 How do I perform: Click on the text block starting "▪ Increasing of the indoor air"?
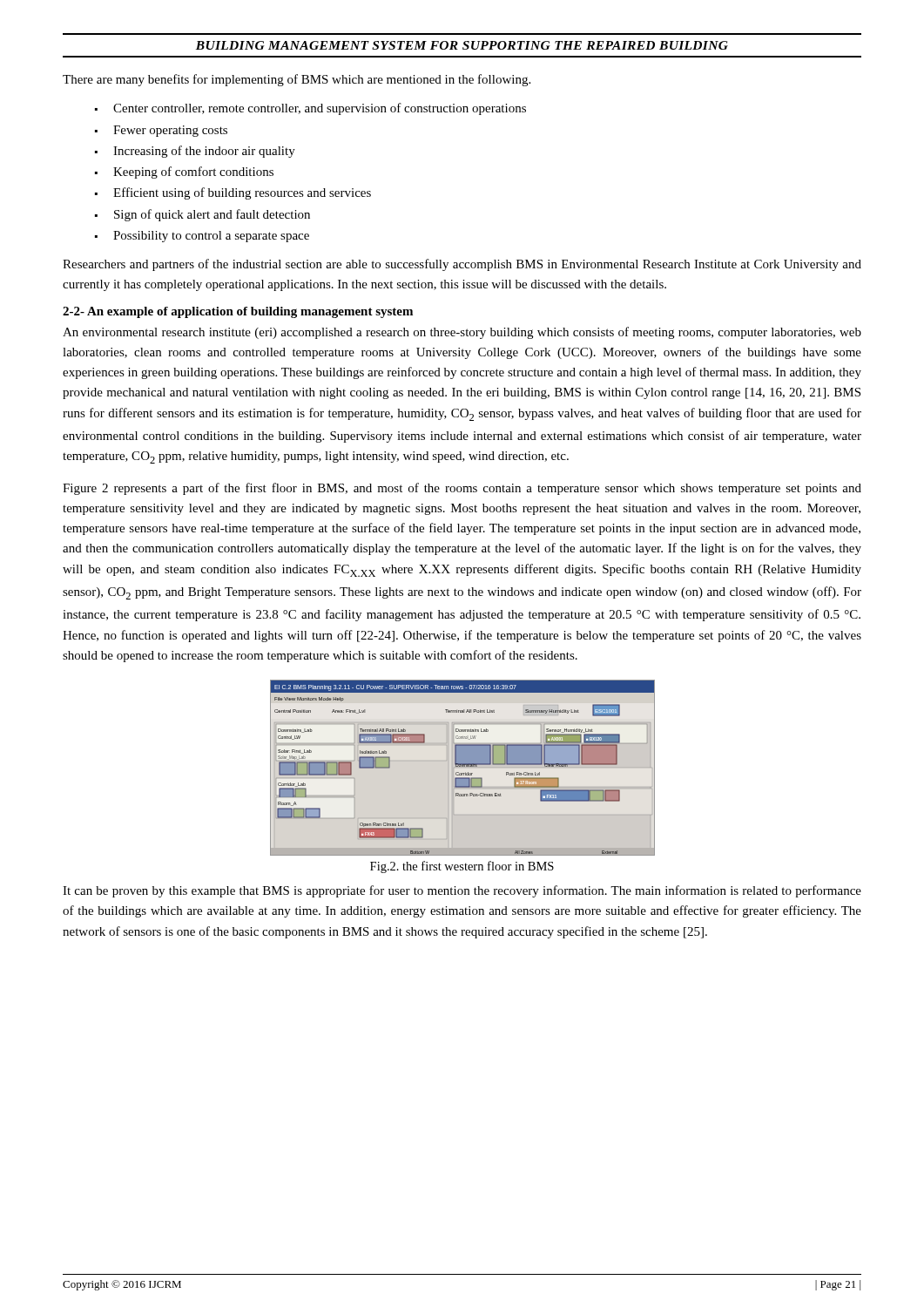(195, 151)
